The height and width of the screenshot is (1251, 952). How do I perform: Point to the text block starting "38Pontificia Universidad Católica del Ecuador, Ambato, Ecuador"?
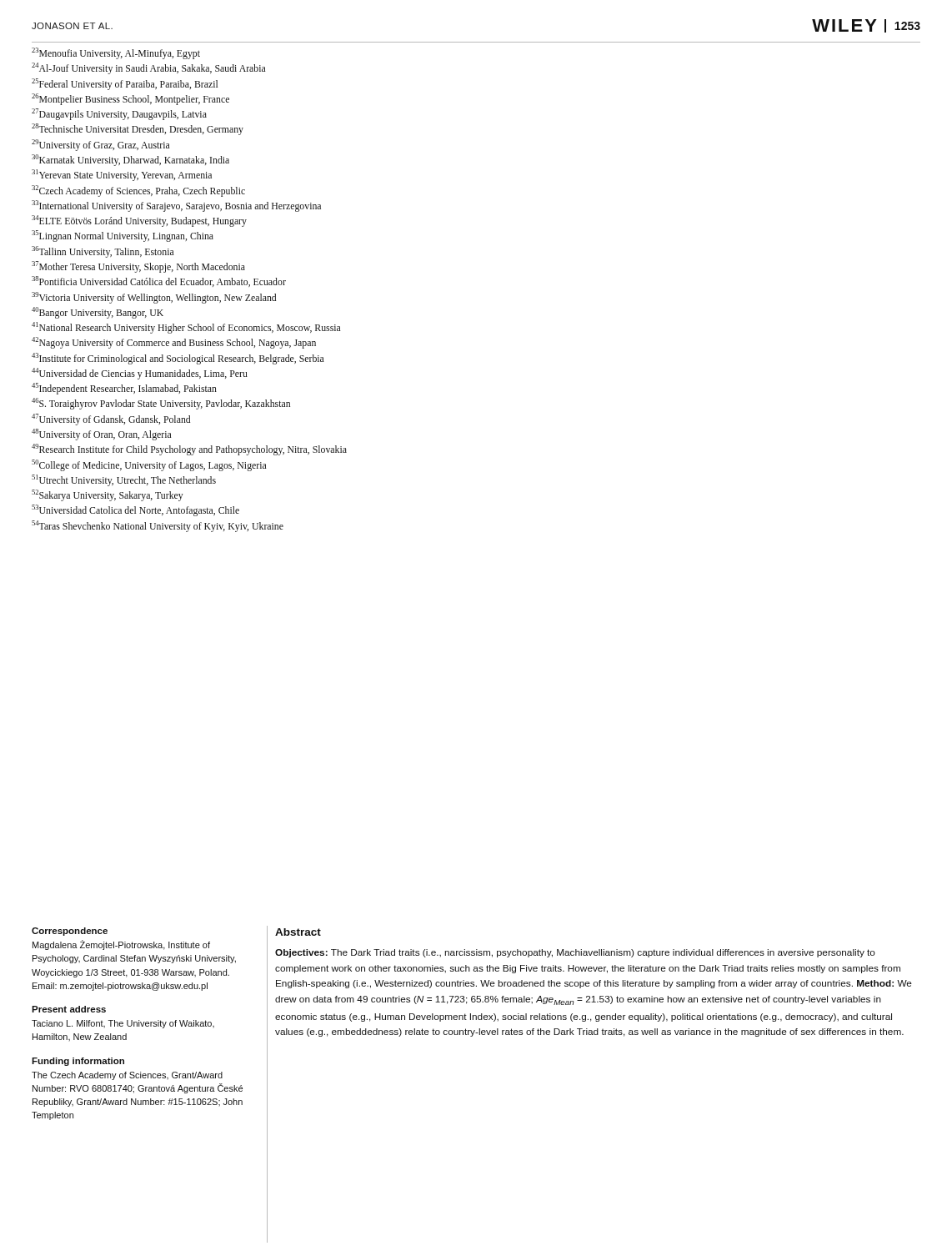[x=159, y=281]
